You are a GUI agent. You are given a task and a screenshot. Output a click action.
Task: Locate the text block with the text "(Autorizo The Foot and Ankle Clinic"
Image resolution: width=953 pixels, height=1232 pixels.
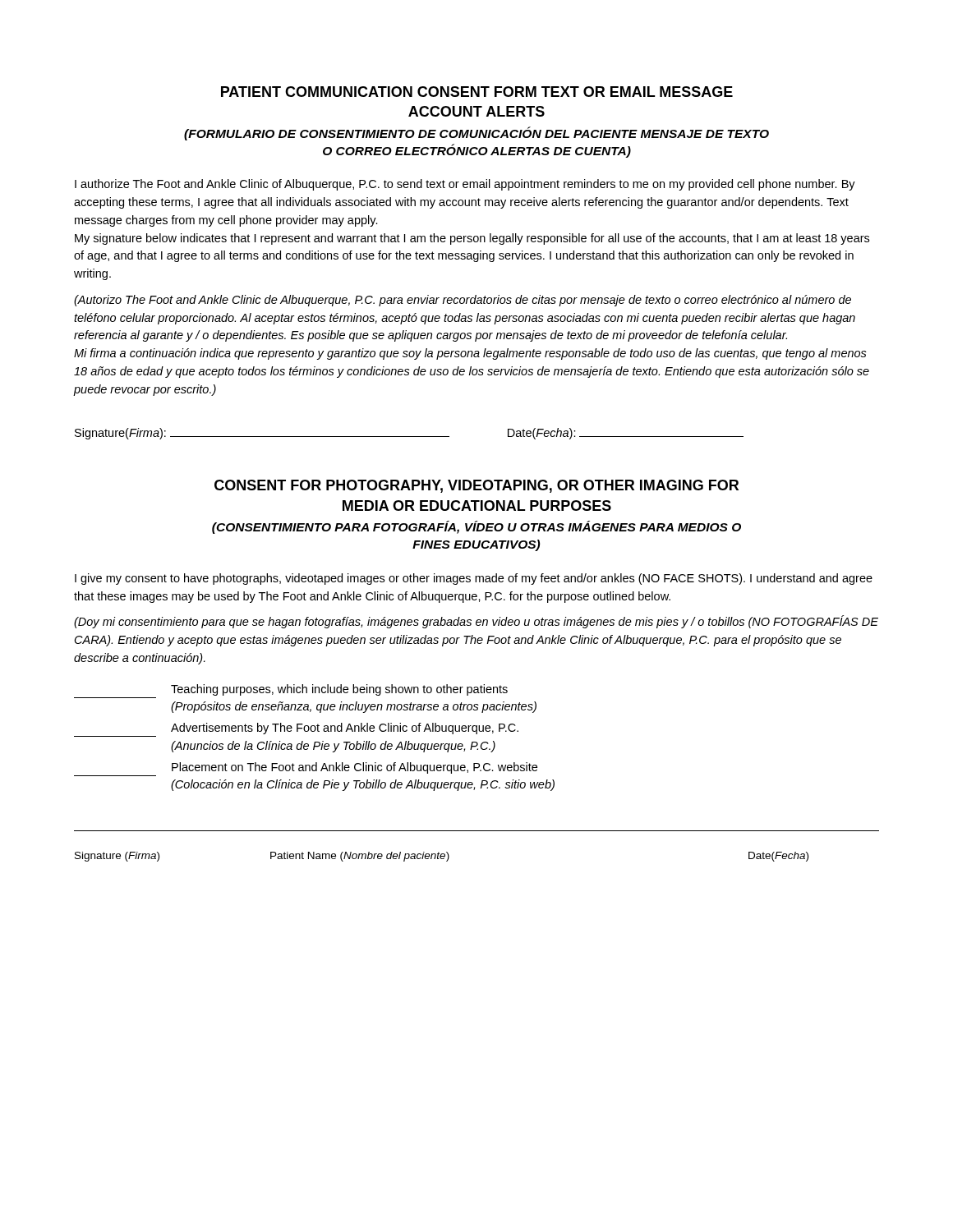[472, 344]
